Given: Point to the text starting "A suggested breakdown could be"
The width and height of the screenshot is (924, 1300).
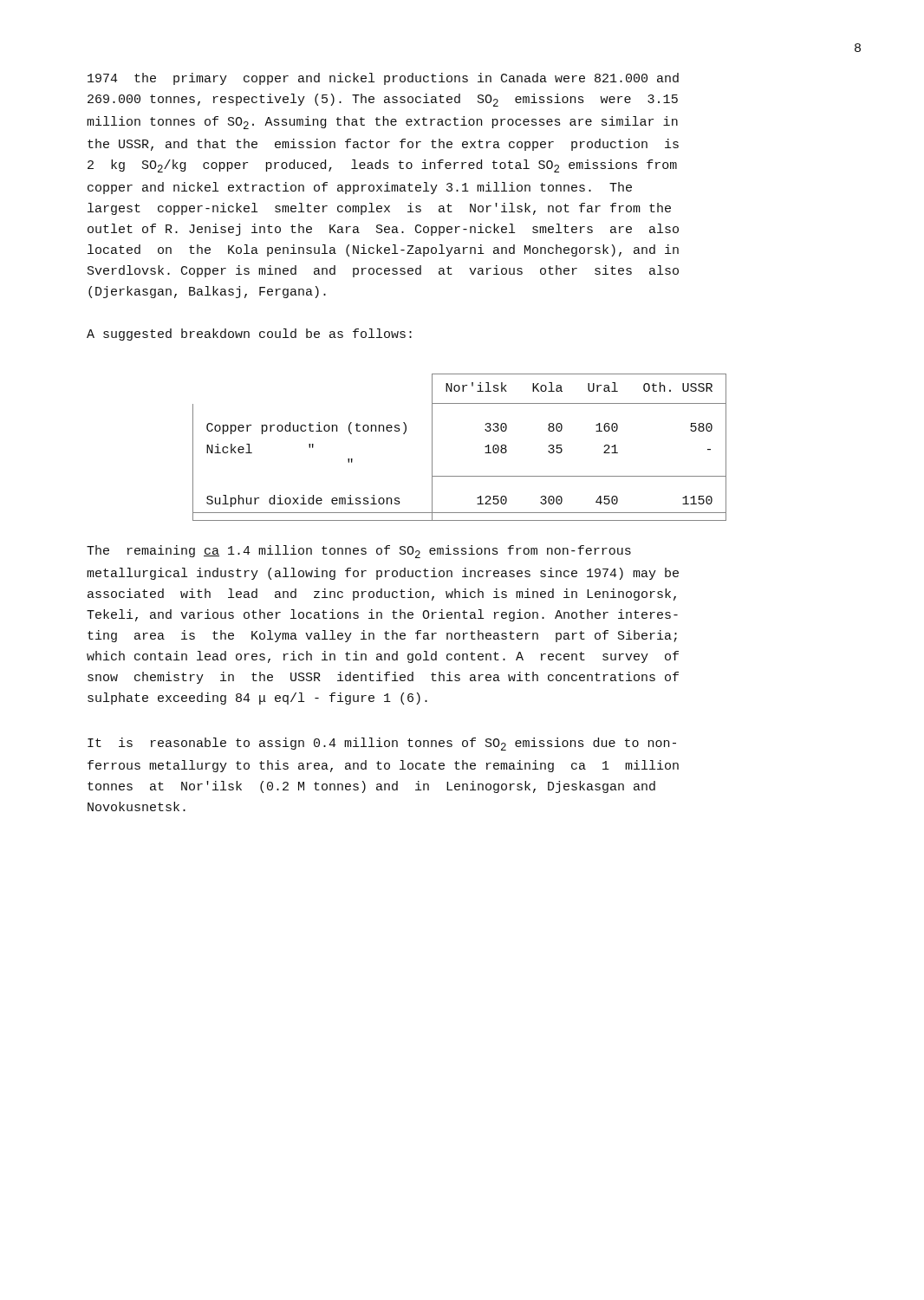Looking at the screenshot, I should pos(251,335).
